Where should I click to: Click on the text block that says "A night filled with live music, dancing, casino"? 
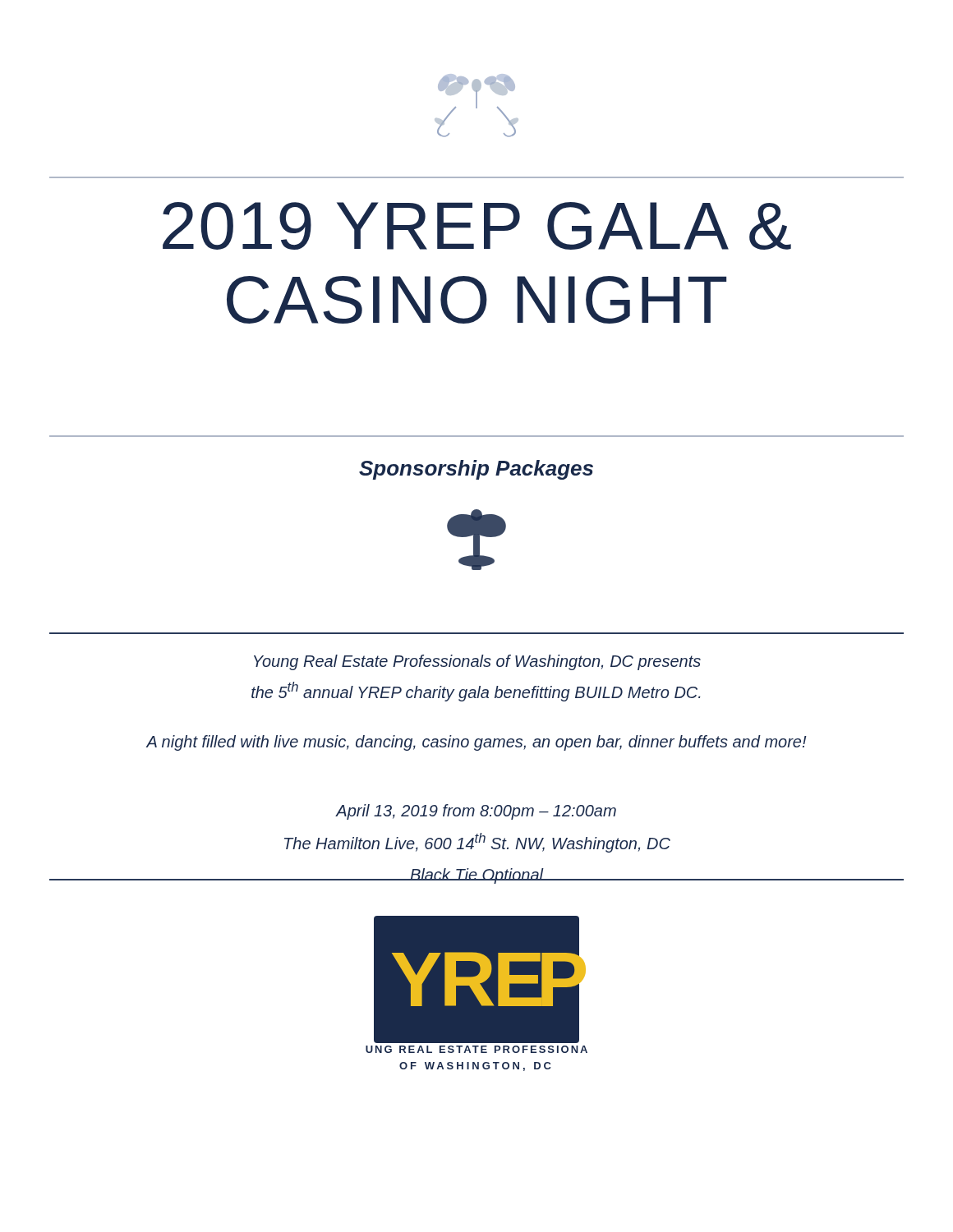click(x=476, y=741)
